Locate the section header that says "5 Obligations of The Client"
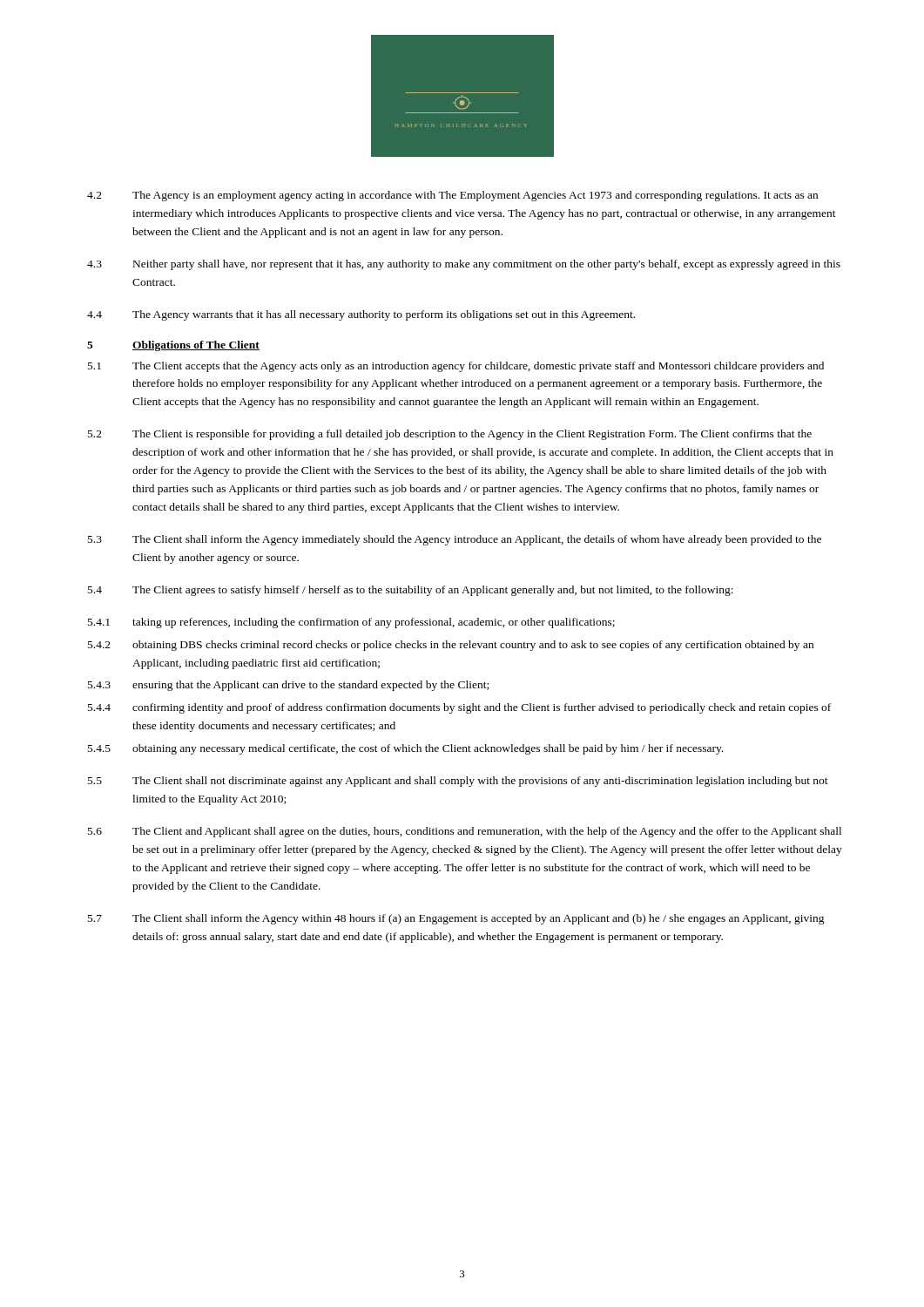Screen dimensions: 1307x924 [x=173, y=345]
